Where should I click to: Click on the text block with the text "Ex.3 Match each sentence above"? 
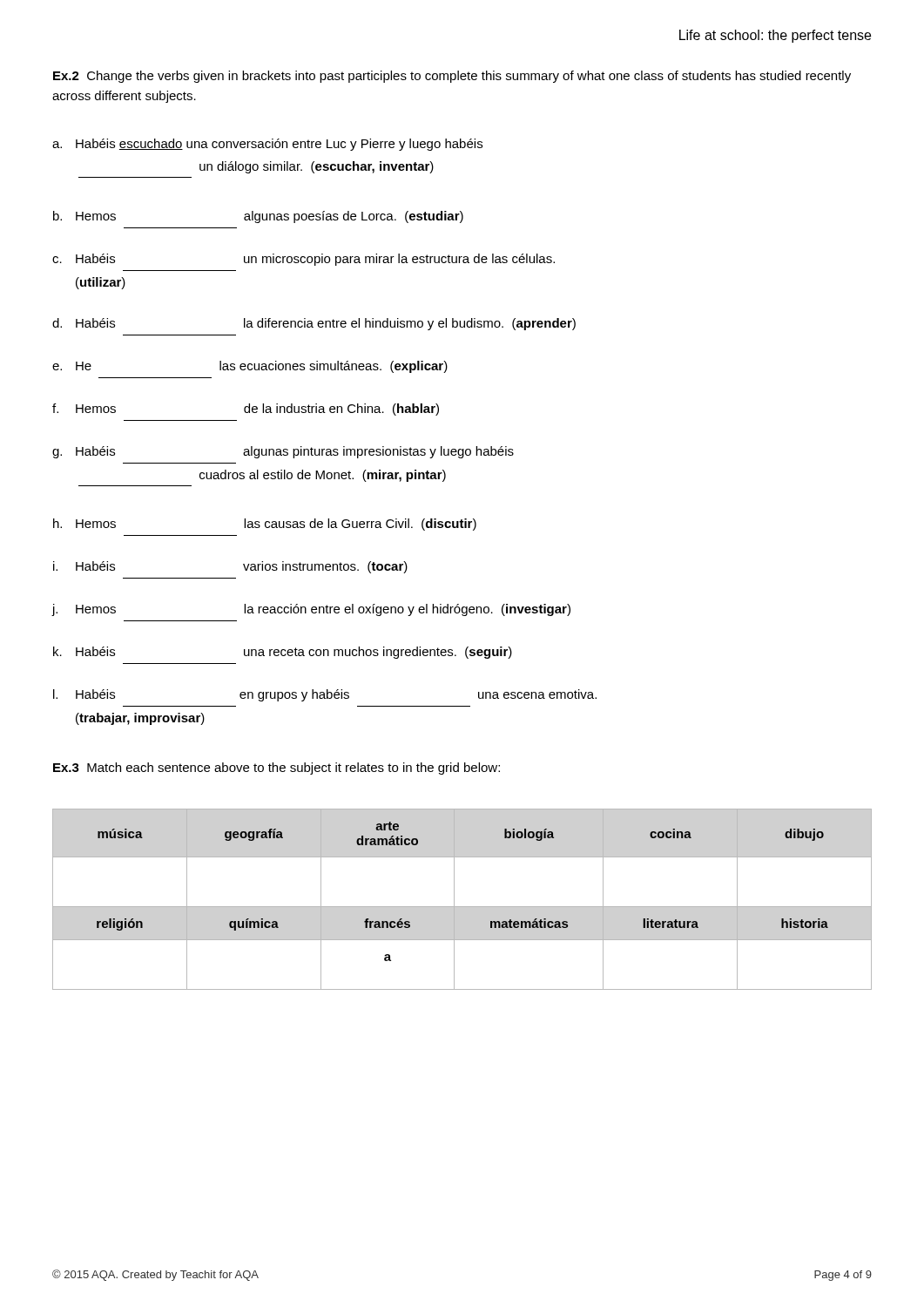click(277, 767)
